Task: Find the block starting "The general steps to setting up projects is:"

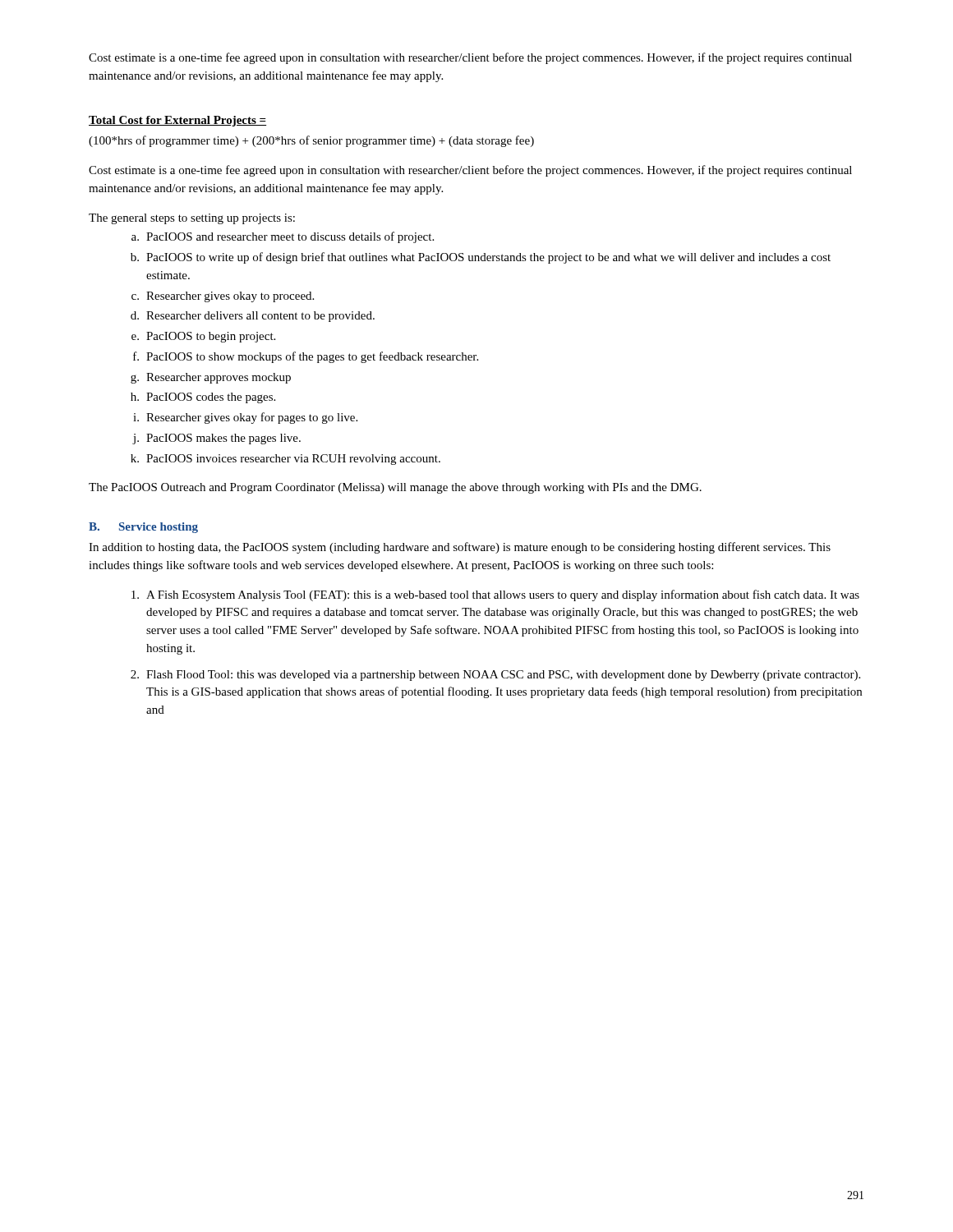Action: 192,219
